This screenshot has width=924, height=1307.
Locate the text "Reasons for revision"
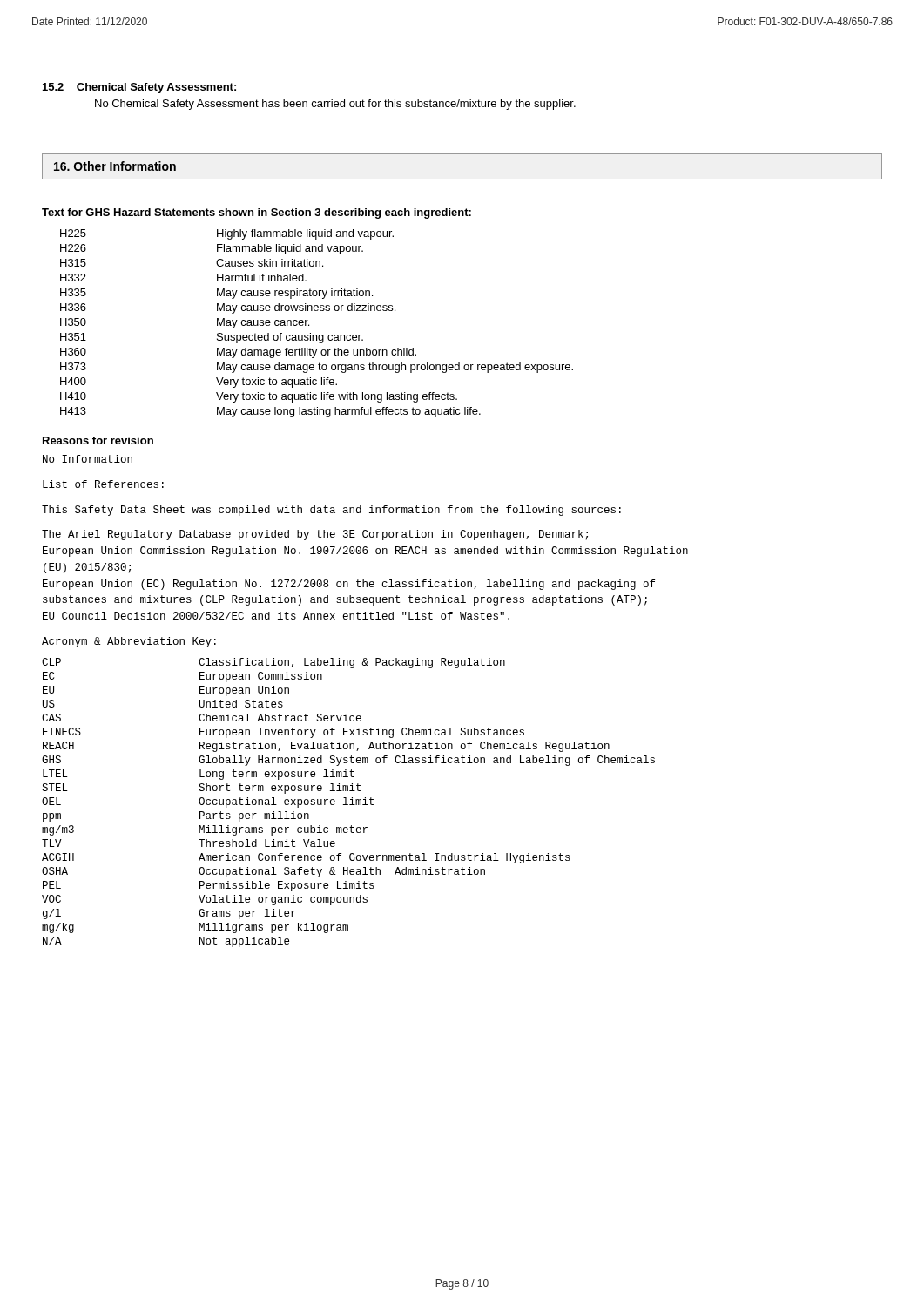click(98, 440)
